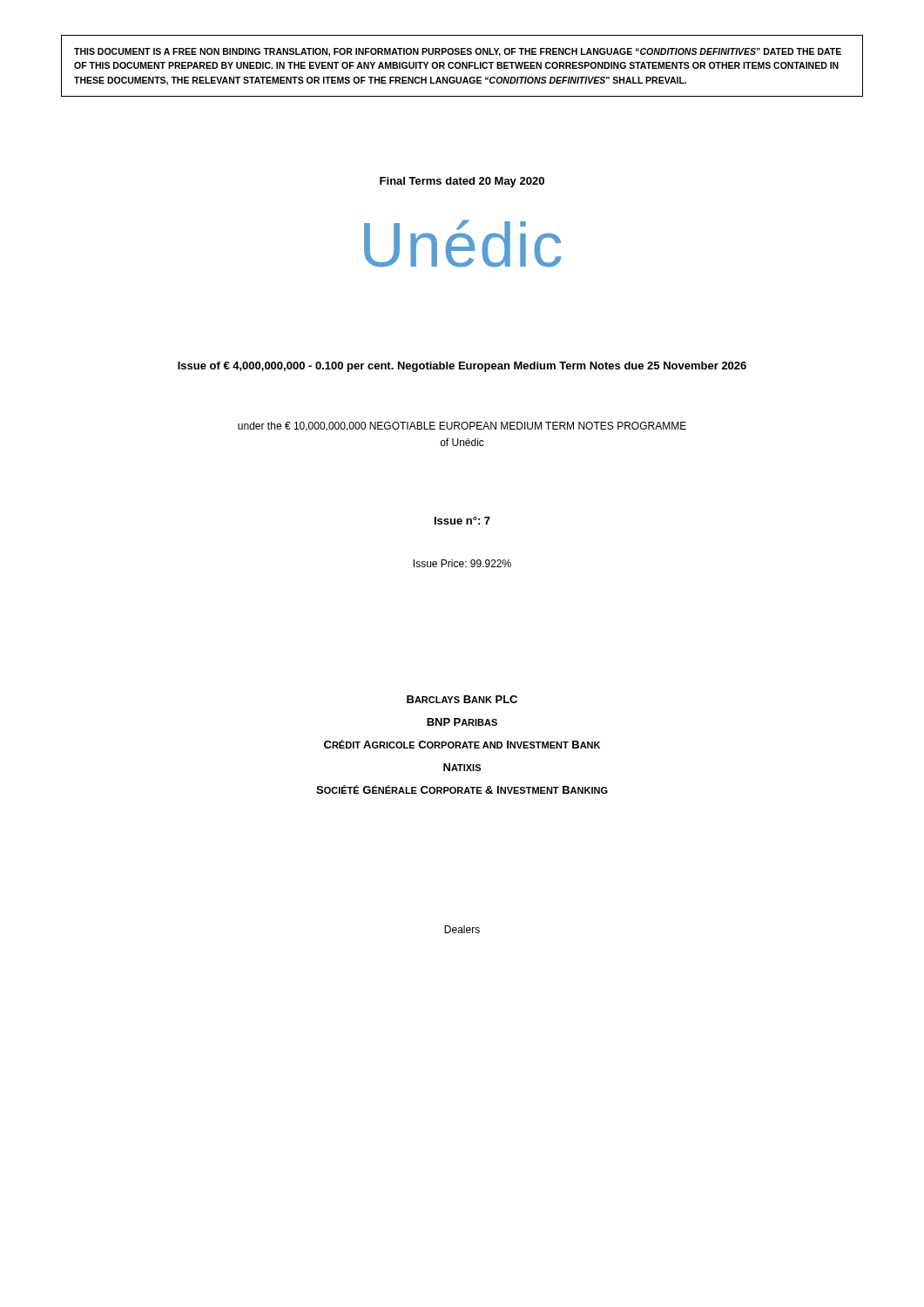924x1307 pixels.
Task: Locate the title that opens with "Final Terms dated 20"
Action: pos(462,181)
